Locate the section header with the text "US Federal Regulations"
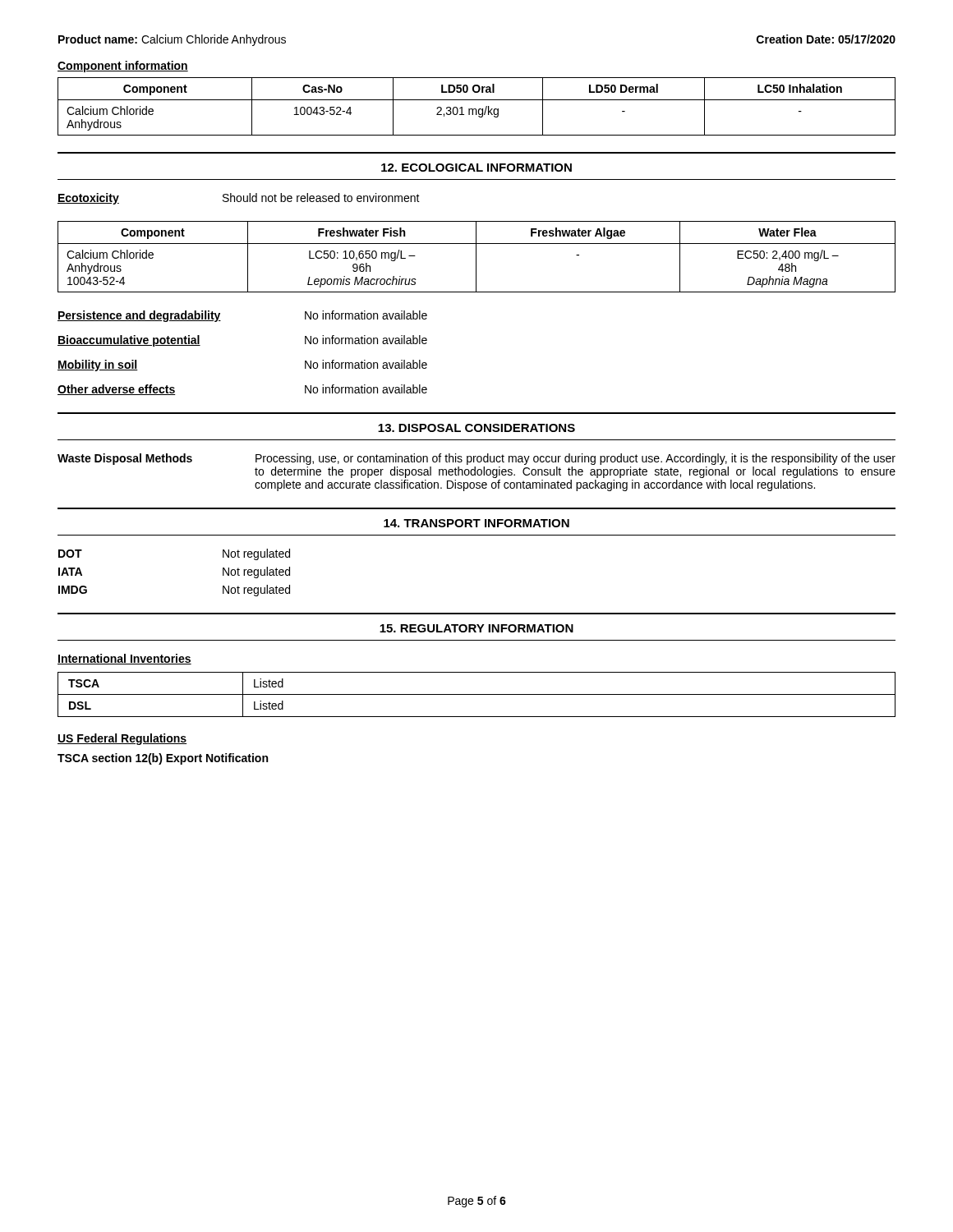 122,738
